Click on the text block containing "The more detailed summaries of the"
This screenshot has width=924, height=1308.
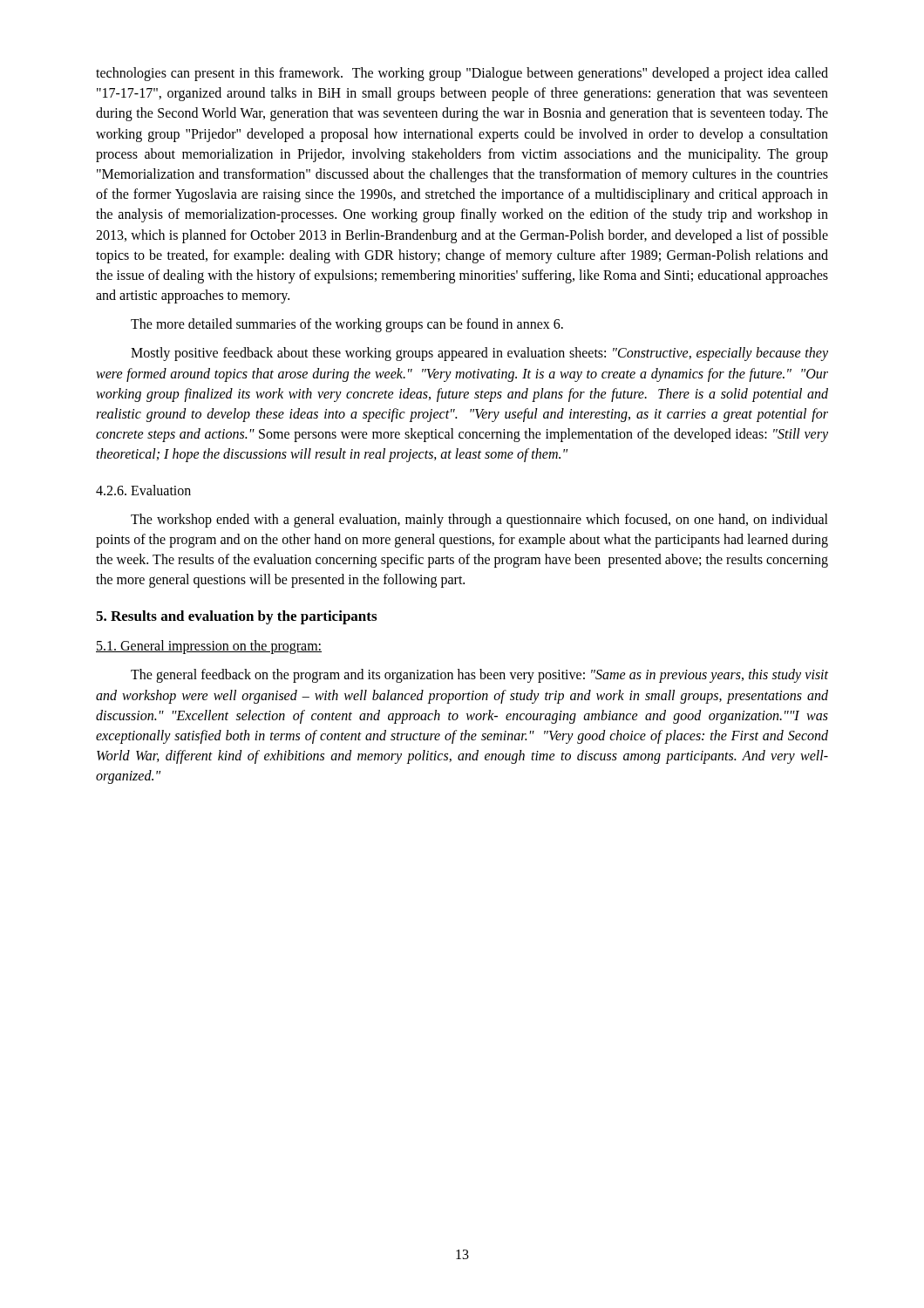462,324
